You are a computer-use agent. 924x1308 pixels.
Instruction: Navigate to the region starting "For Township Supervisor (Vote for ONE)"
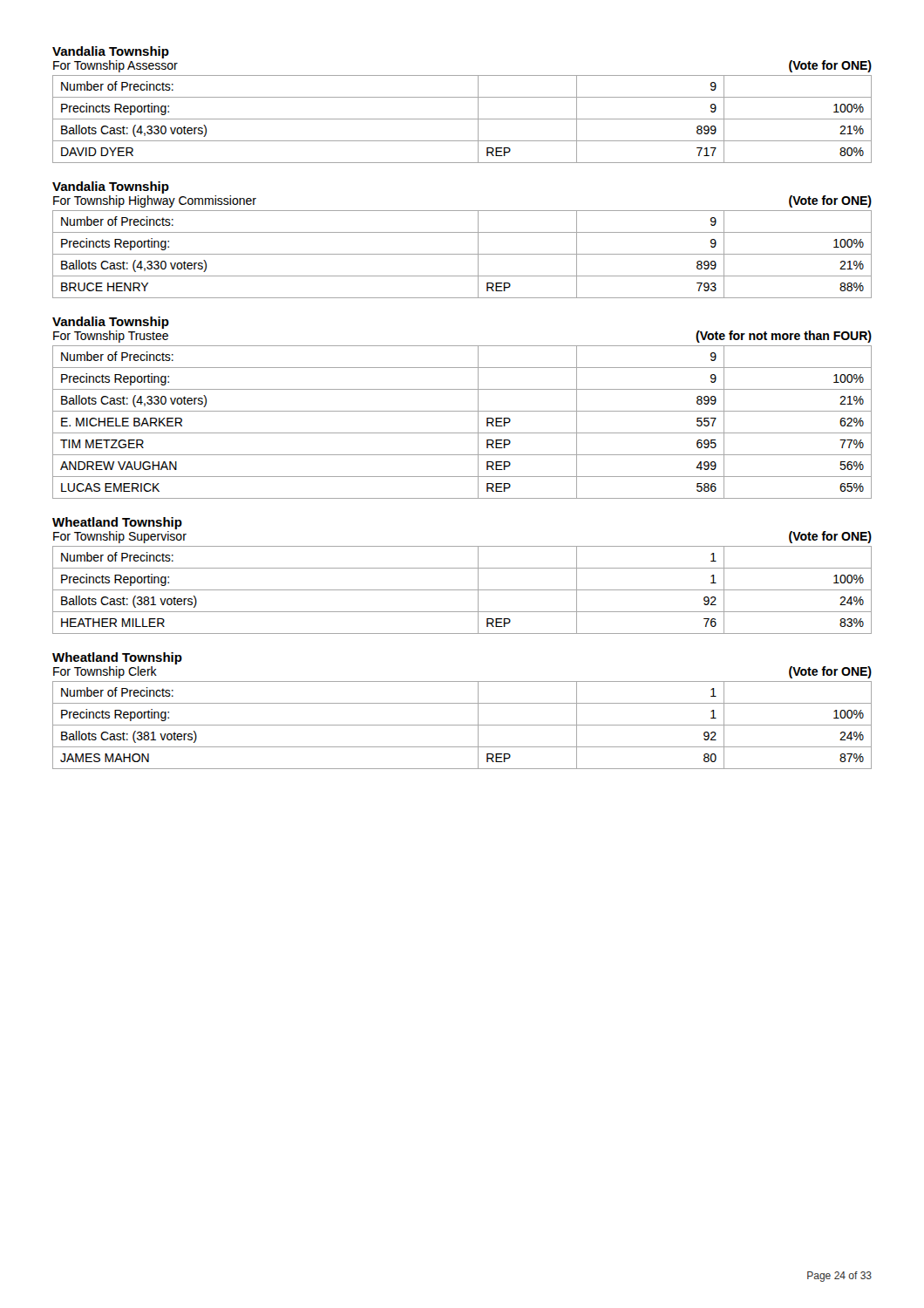462,536
